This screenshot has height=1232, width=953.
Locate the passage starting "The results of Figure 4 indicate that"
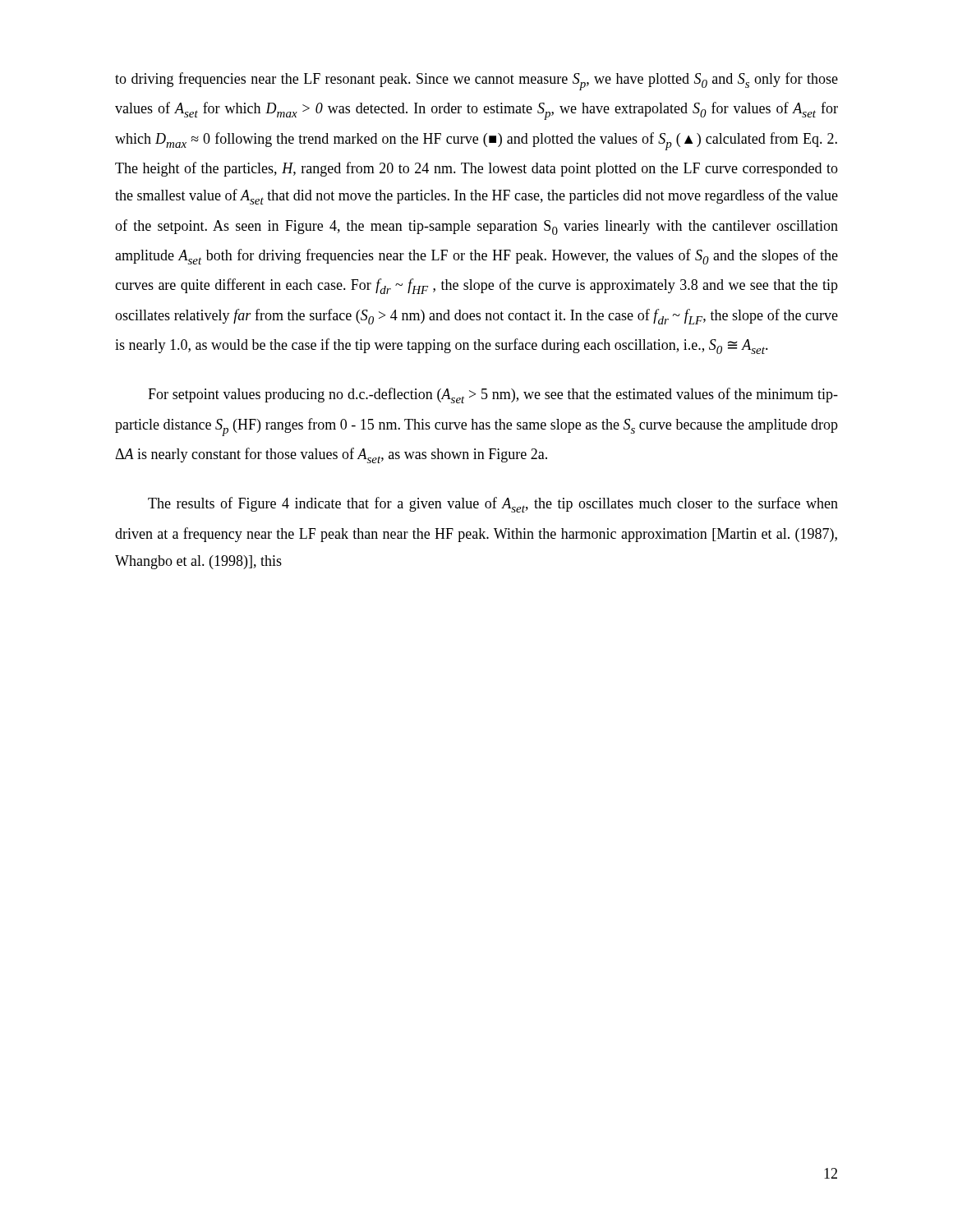pos(476,532)
